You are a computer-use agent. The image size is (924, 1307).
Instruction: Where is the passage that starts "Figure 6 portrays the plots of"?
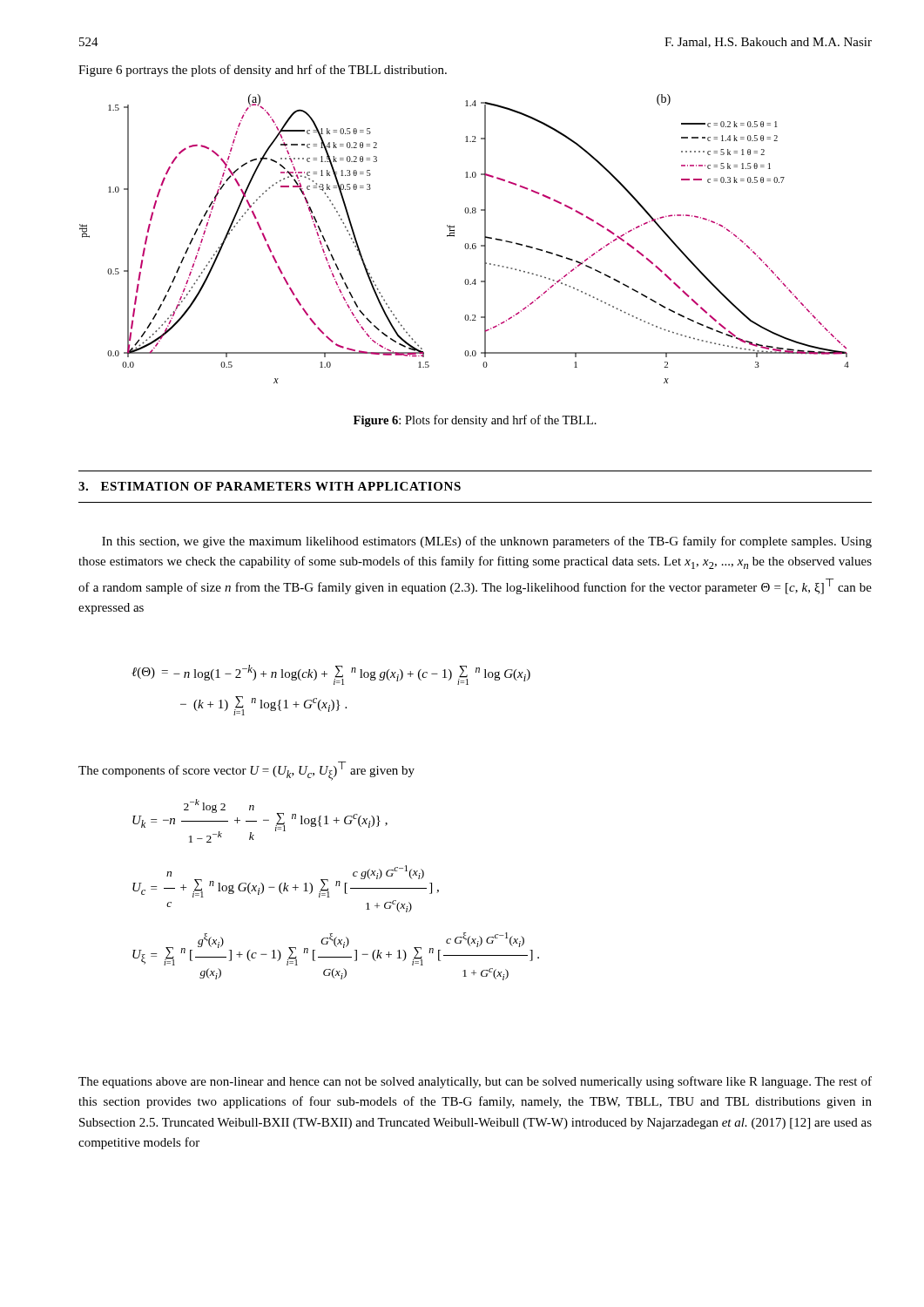pyautogui.click(x=263, y=70)
